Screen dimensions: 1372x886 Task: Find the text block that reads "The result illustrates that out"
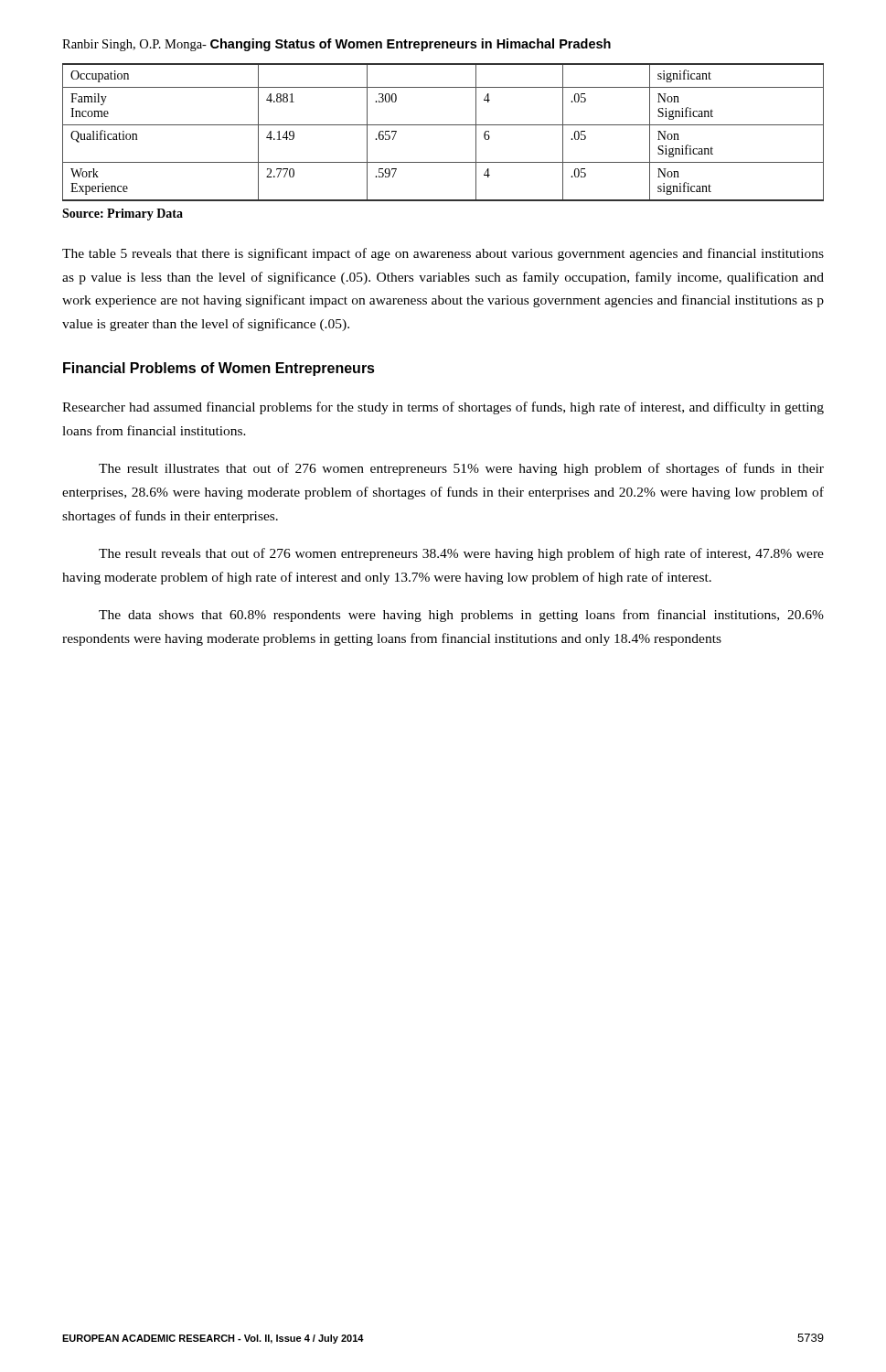[x=443, y=492]
